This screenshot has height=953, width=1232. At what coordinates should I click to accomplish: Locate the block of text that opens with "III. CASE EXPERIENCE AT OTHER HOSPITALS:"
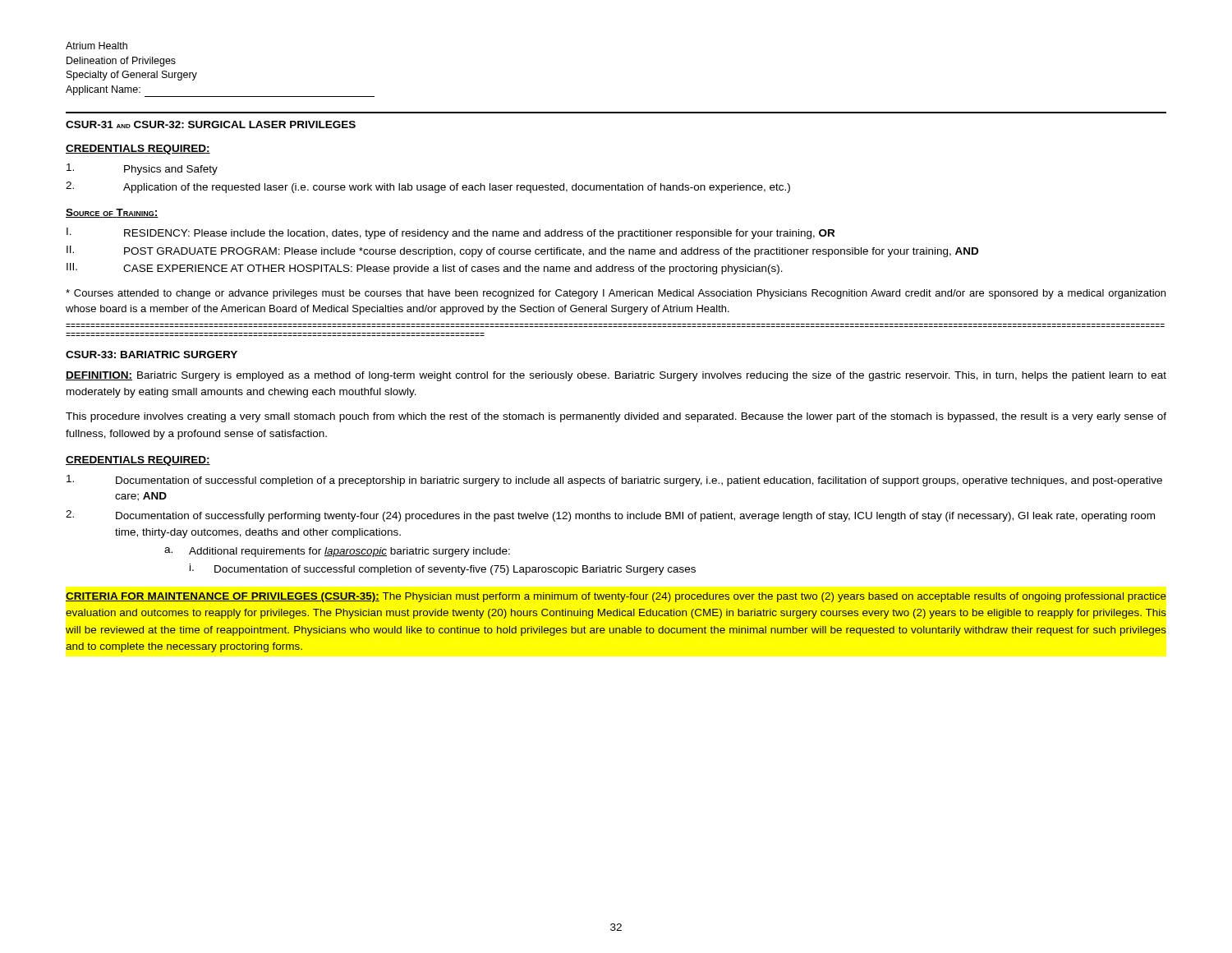click(616, 269)
